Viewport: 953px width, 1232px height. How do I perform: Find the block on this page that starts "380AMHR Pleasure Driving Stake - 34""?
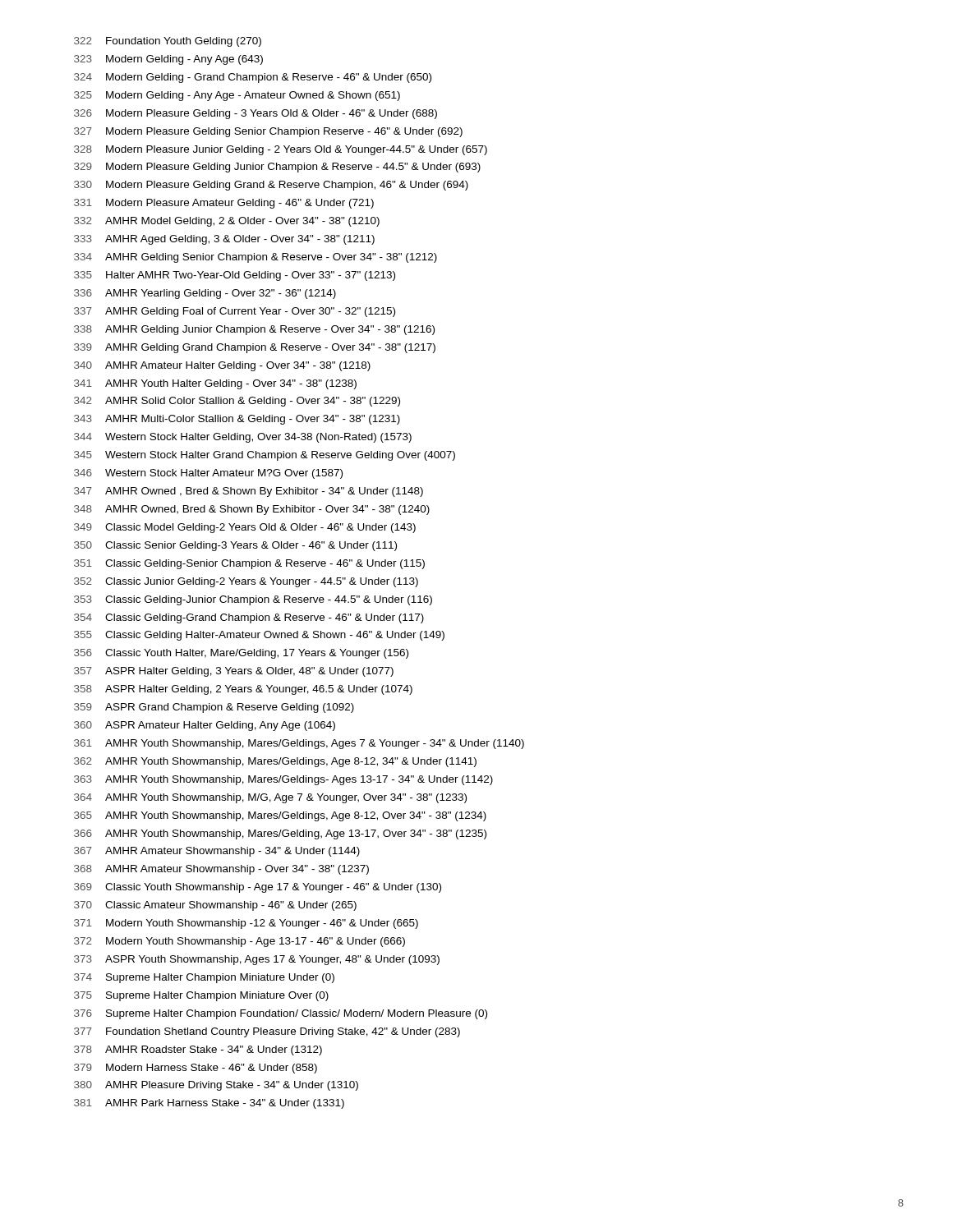[x=216, y=1086]
